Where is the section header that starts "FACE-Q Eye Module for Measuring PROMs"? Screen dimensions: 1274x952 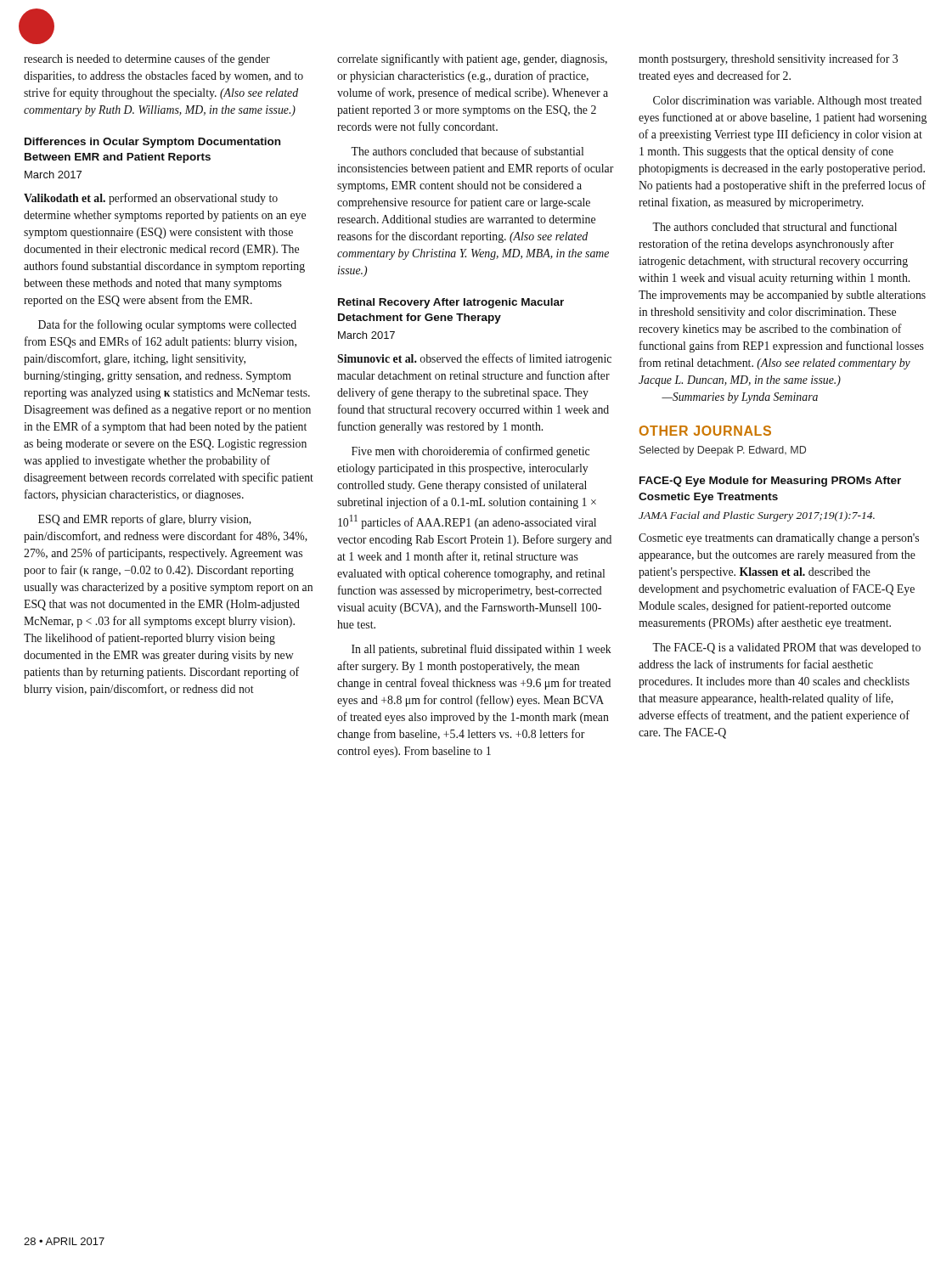(770, 488)
